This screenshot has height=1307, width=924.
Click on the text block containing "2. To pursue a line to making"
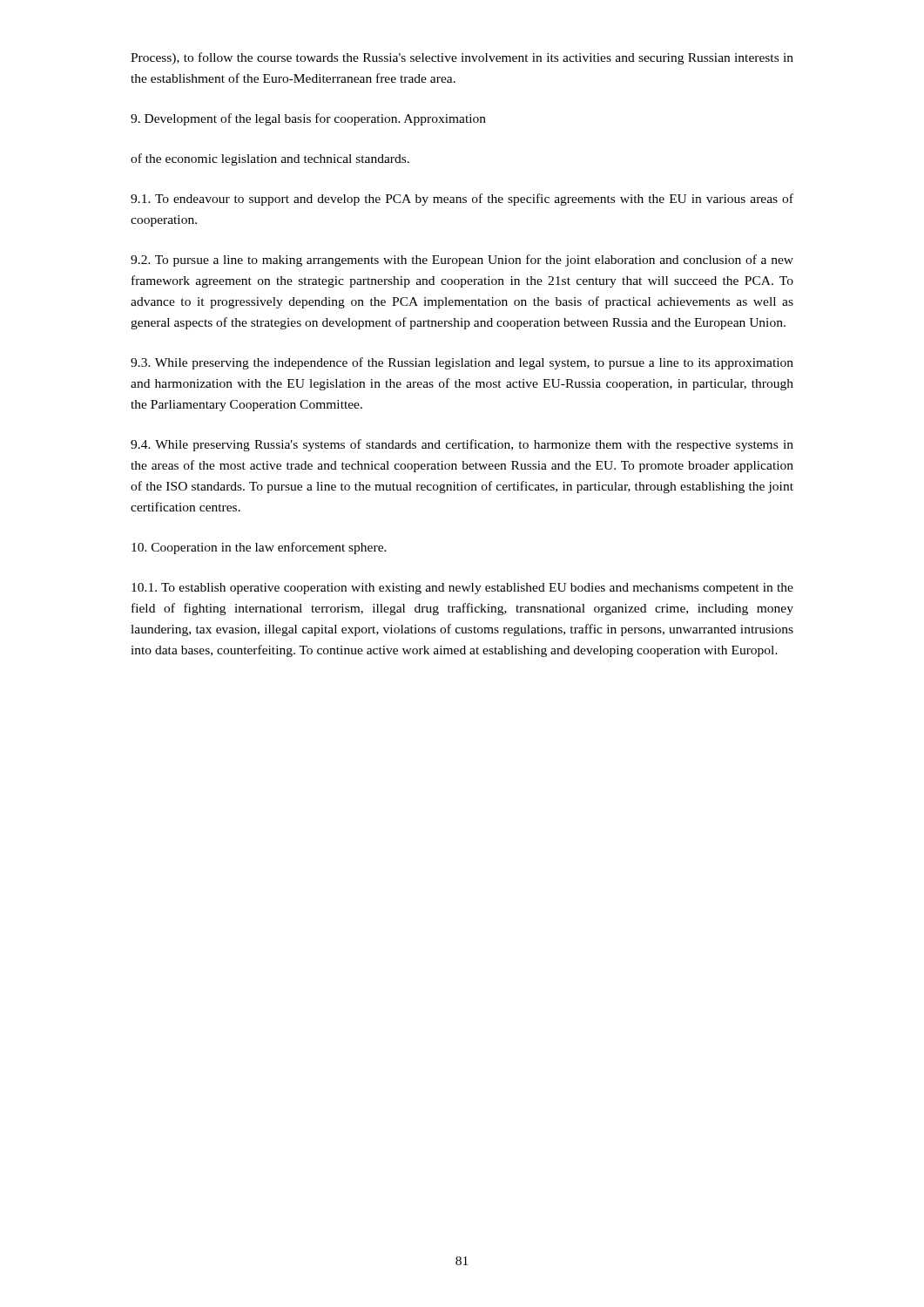[x=462, y=291]
